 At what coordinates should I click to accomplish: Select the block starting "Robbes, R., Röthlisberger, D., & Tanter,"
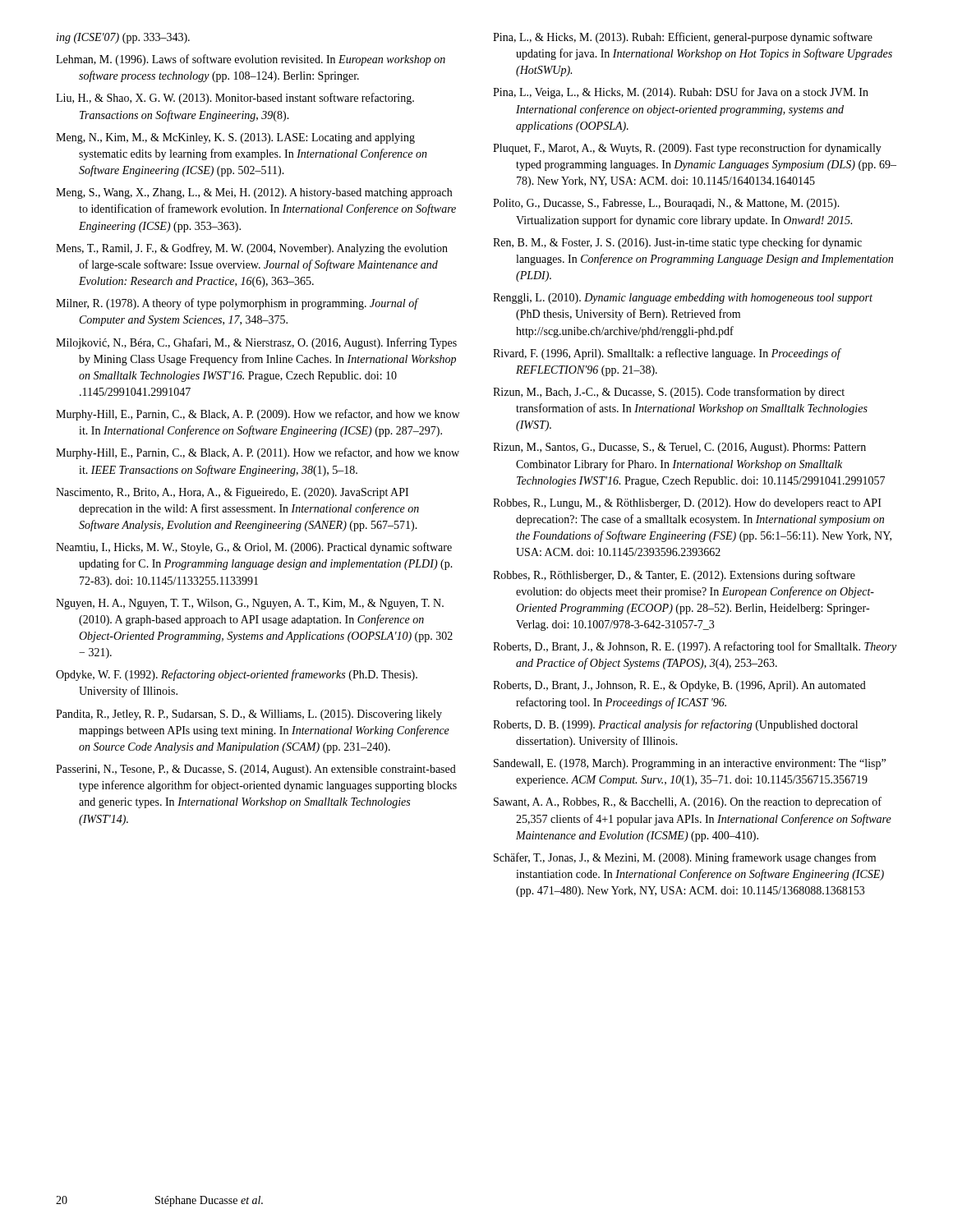[683, 600]
